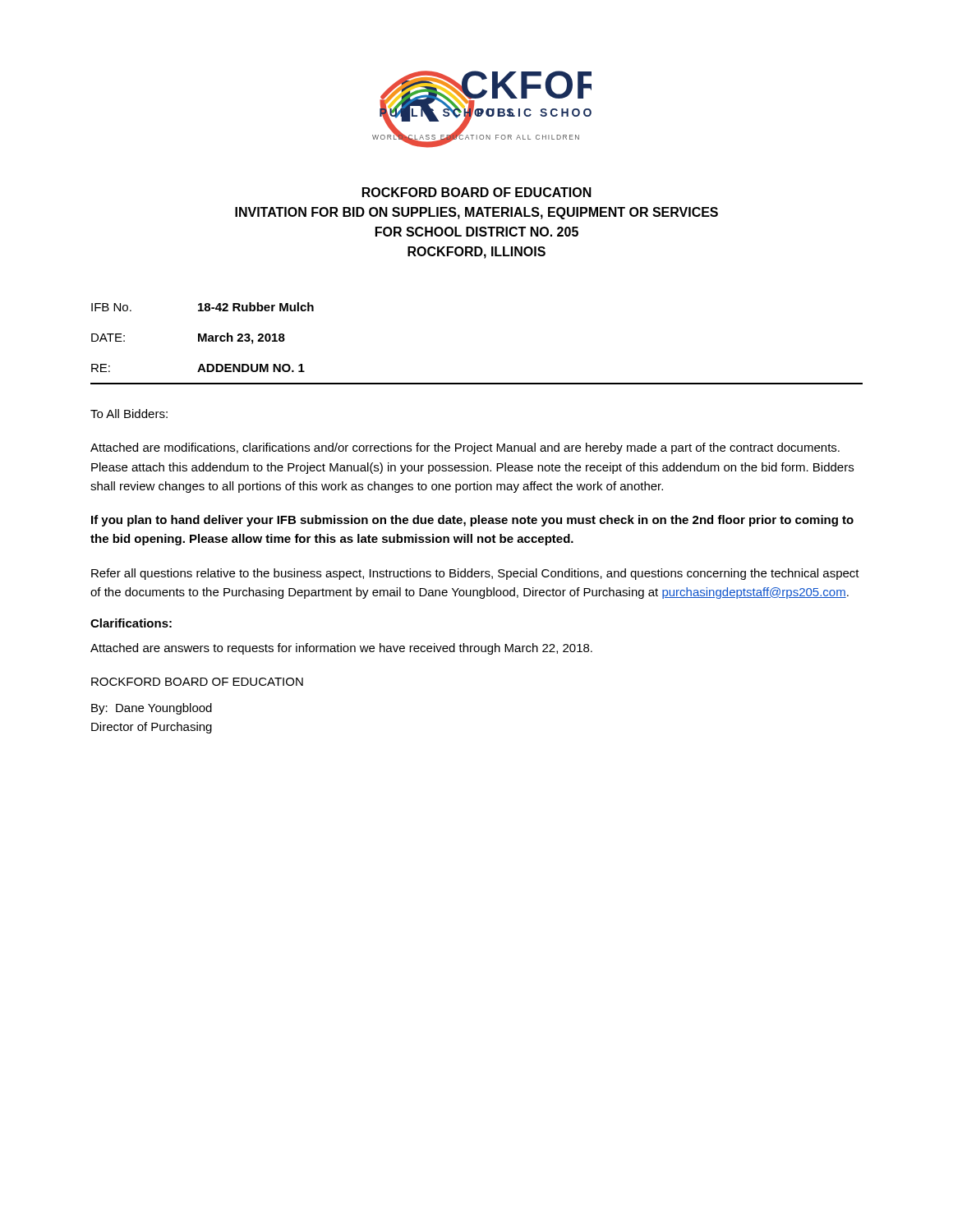This screenshot has height=1232, width=953.
Task: Select the text with the text "ROCKFORD BOARD OF EDUCATION"
Action: [197, 681]
